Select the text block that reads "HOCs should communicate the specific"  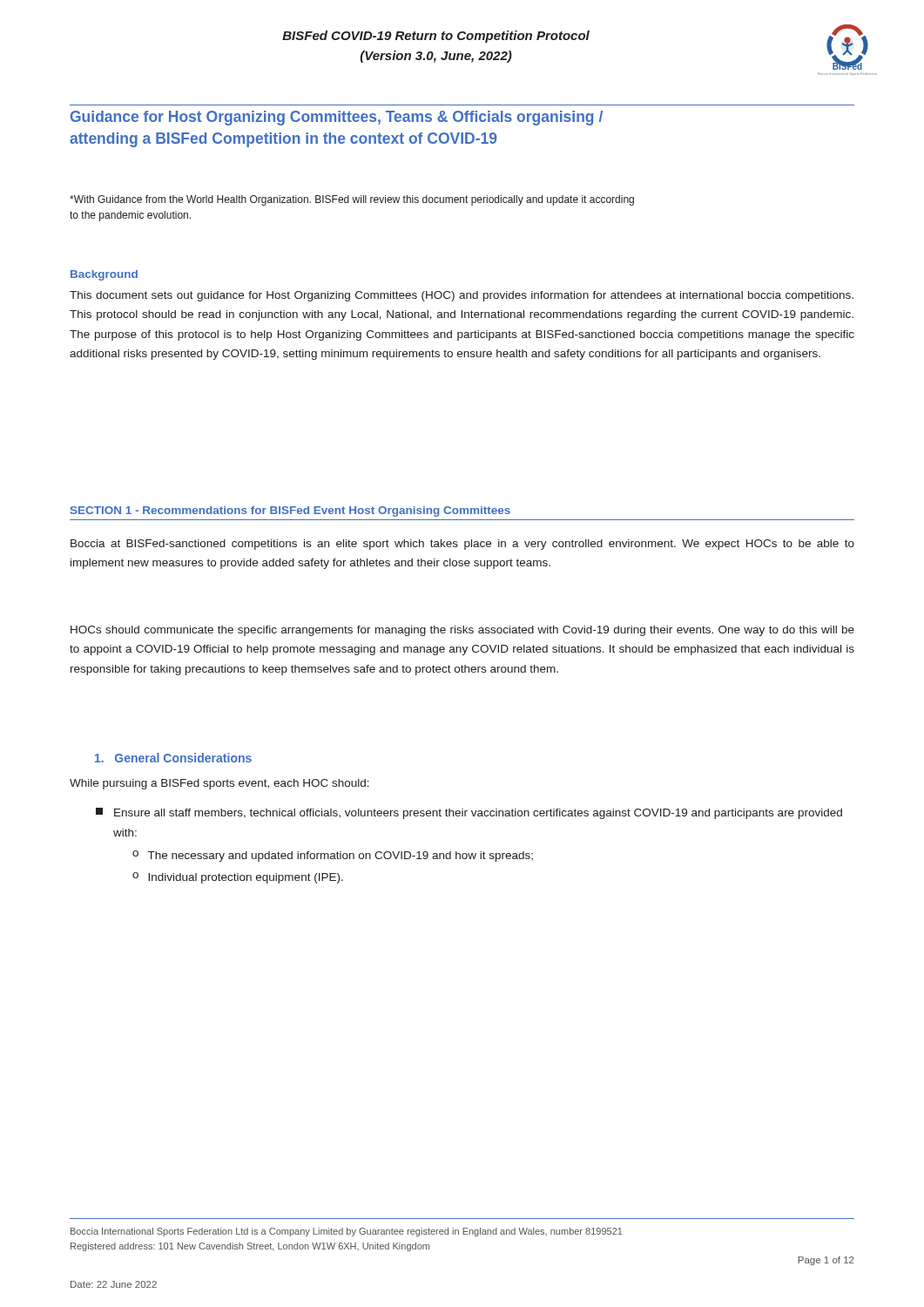(x=462, y=650)
